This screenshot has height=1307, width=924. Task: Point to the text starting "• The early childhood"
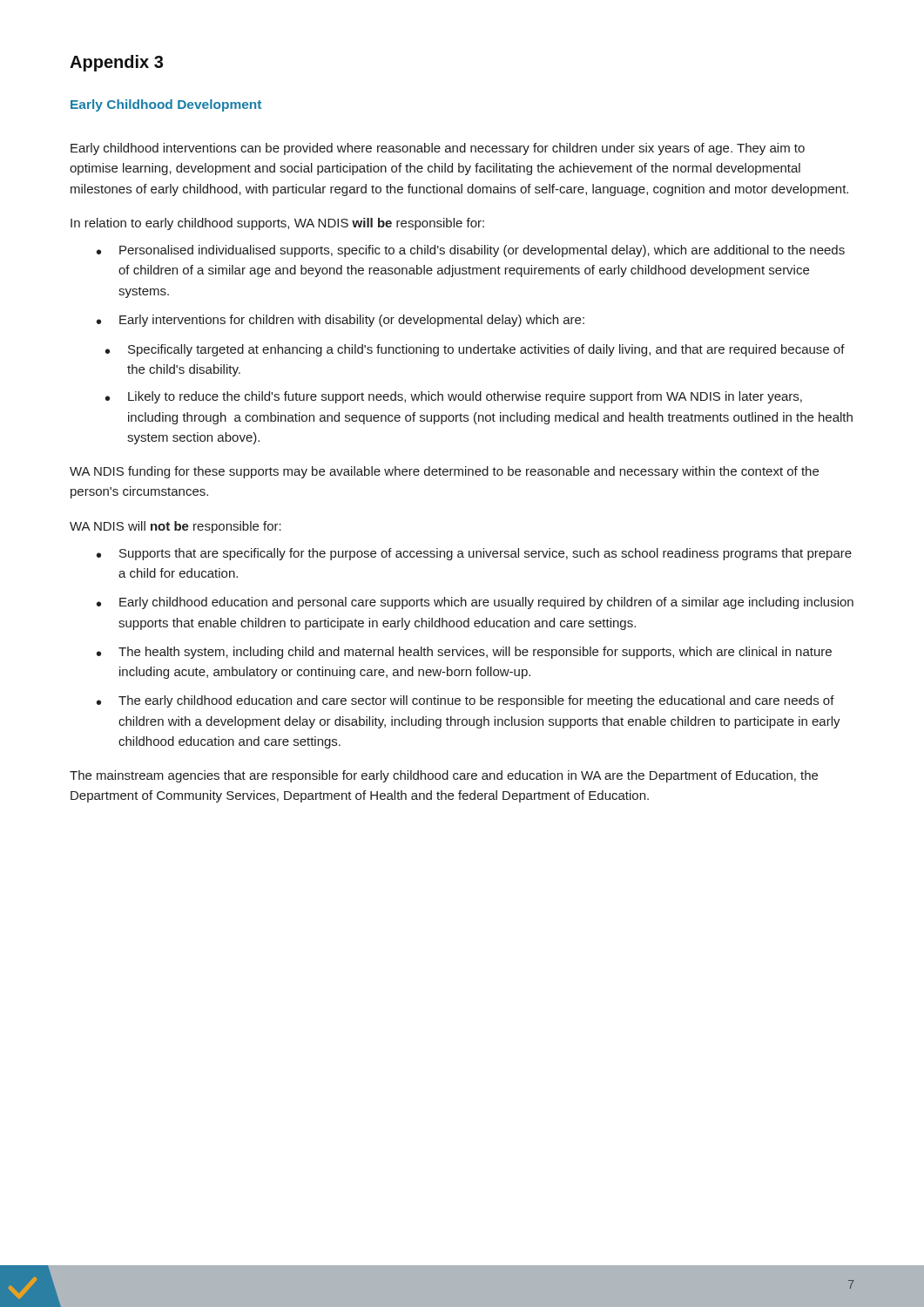coord(475,721)
